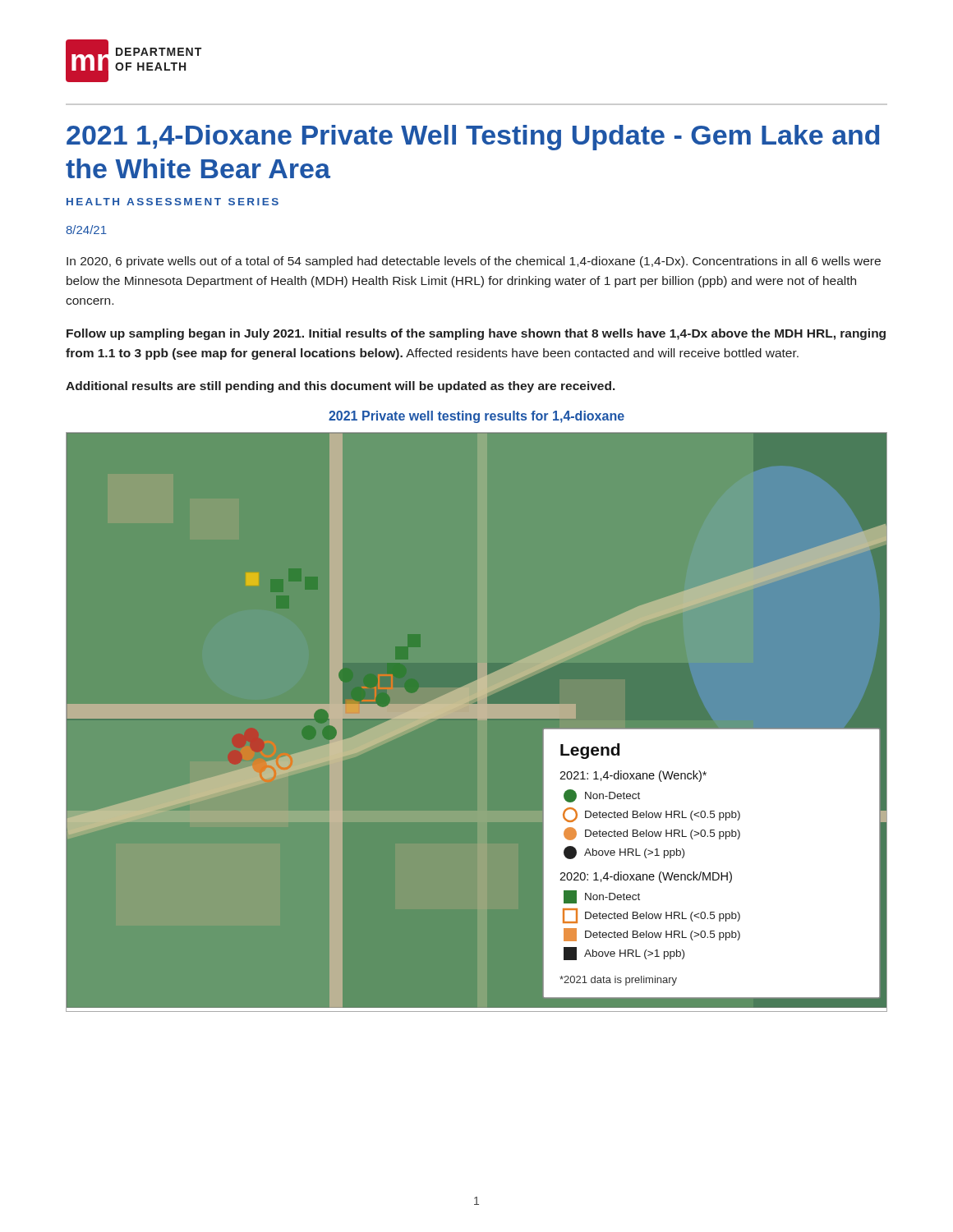Locate the block of text that opens with "In 2020, 6 private"
This screenshot has height=1232, width=953.
tap(476, 281)
